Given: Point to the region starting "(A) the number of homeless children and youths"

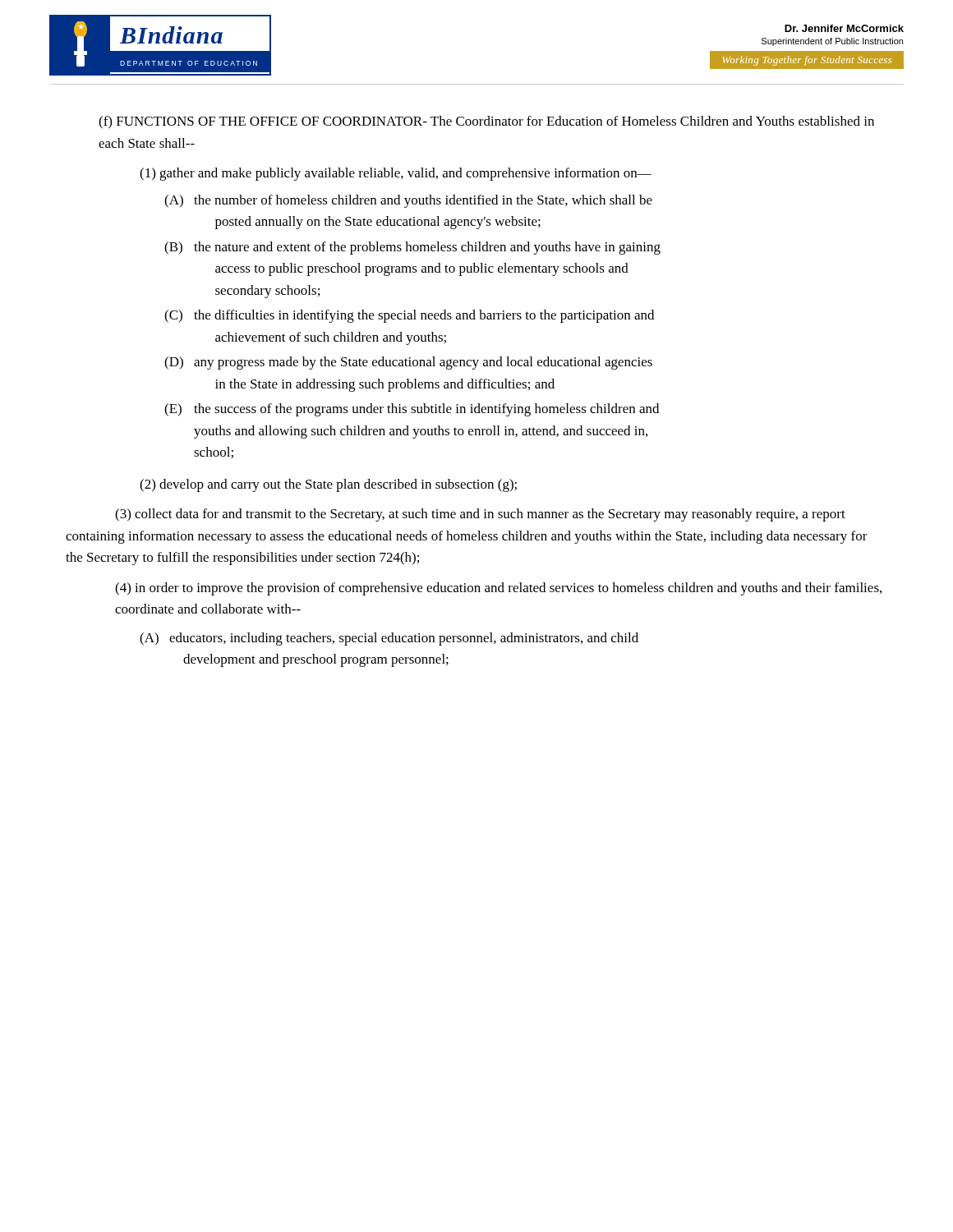Looking at the screenshot, I should pos(526,211).
